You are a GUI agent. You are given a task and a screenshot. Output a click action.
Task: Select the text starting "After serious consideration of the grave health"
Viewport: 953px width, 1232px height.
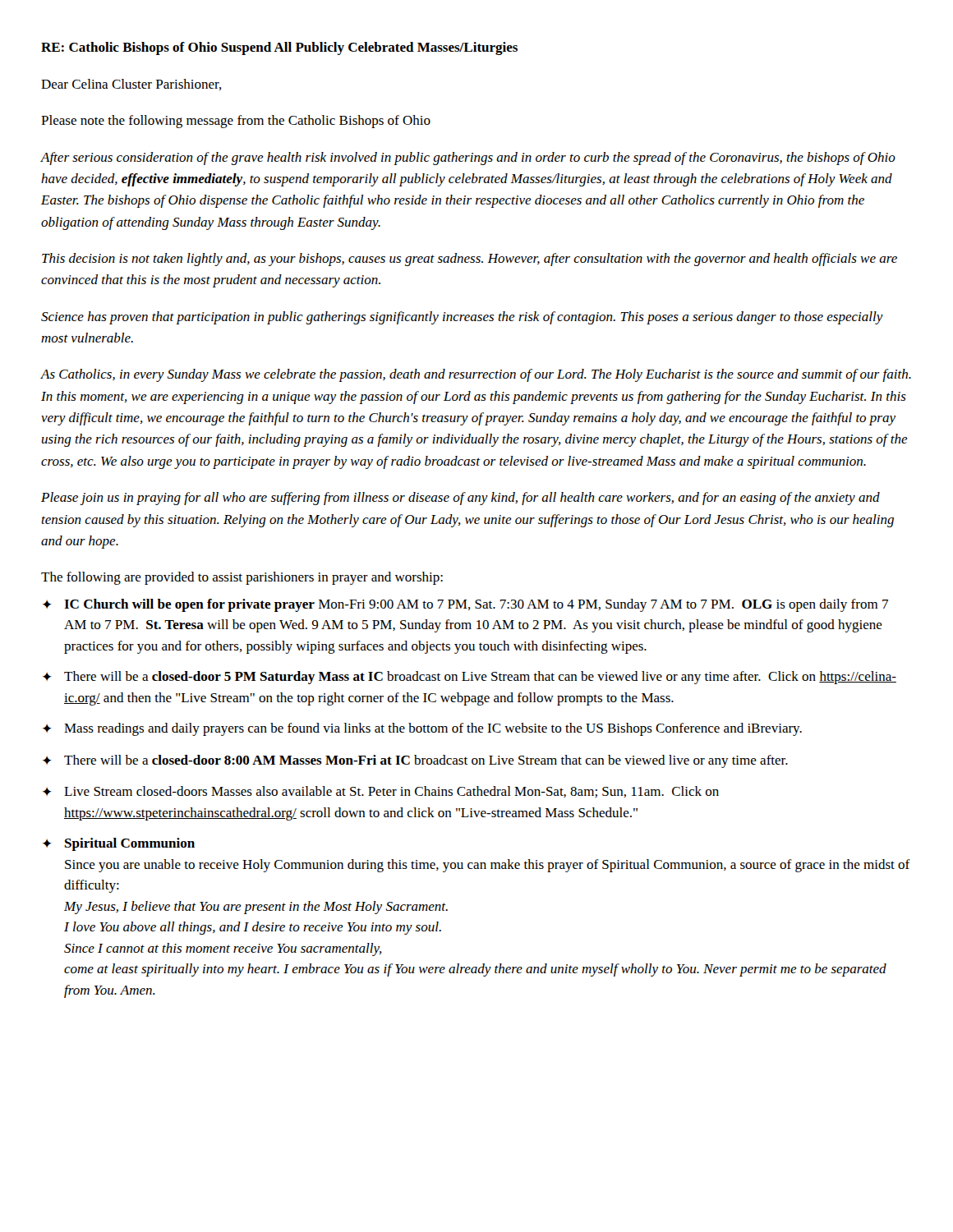[468, 189]
